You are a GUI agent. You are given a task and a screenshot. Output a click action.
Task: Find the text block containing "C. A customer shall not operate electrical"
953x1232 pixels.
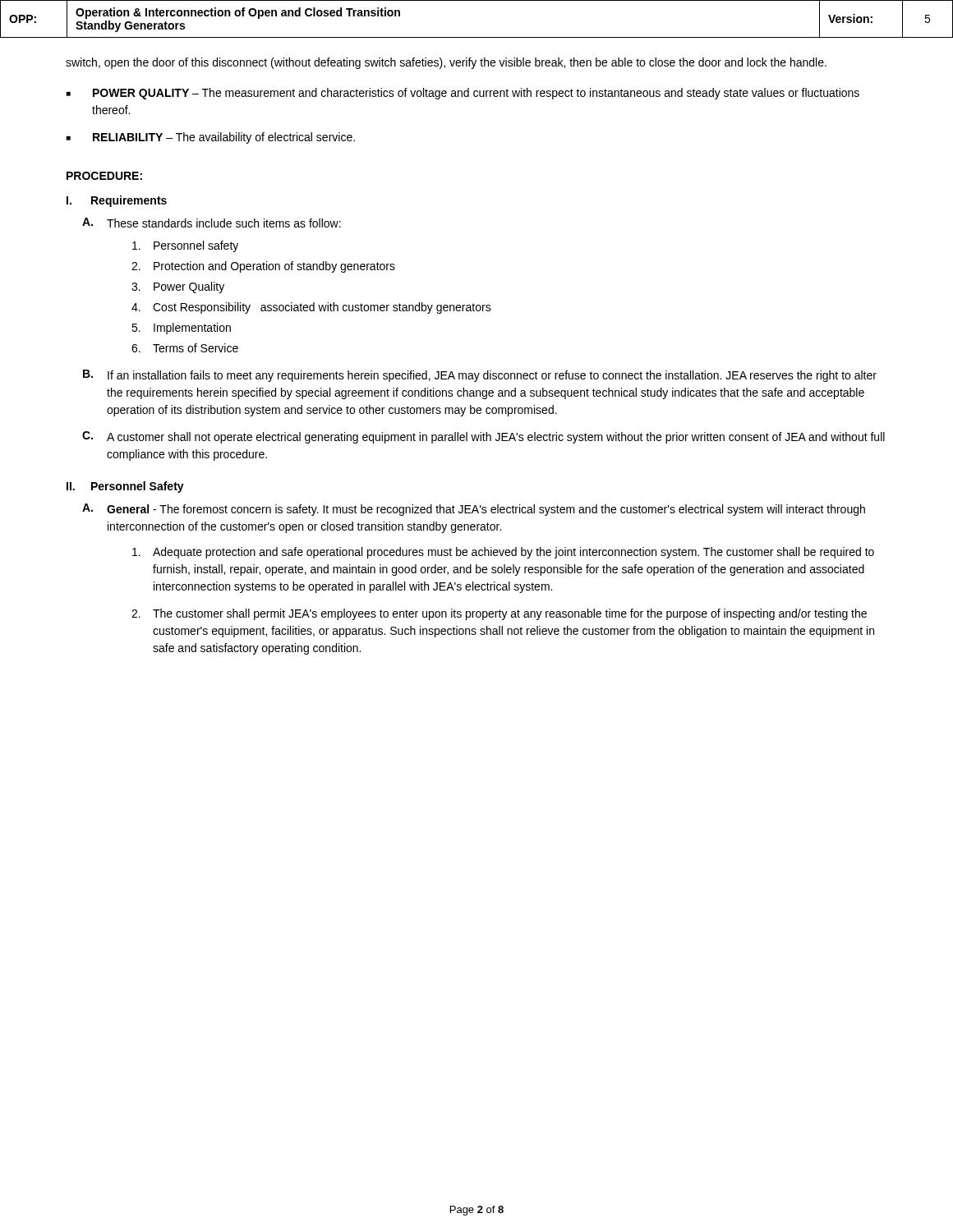[485, 446]
